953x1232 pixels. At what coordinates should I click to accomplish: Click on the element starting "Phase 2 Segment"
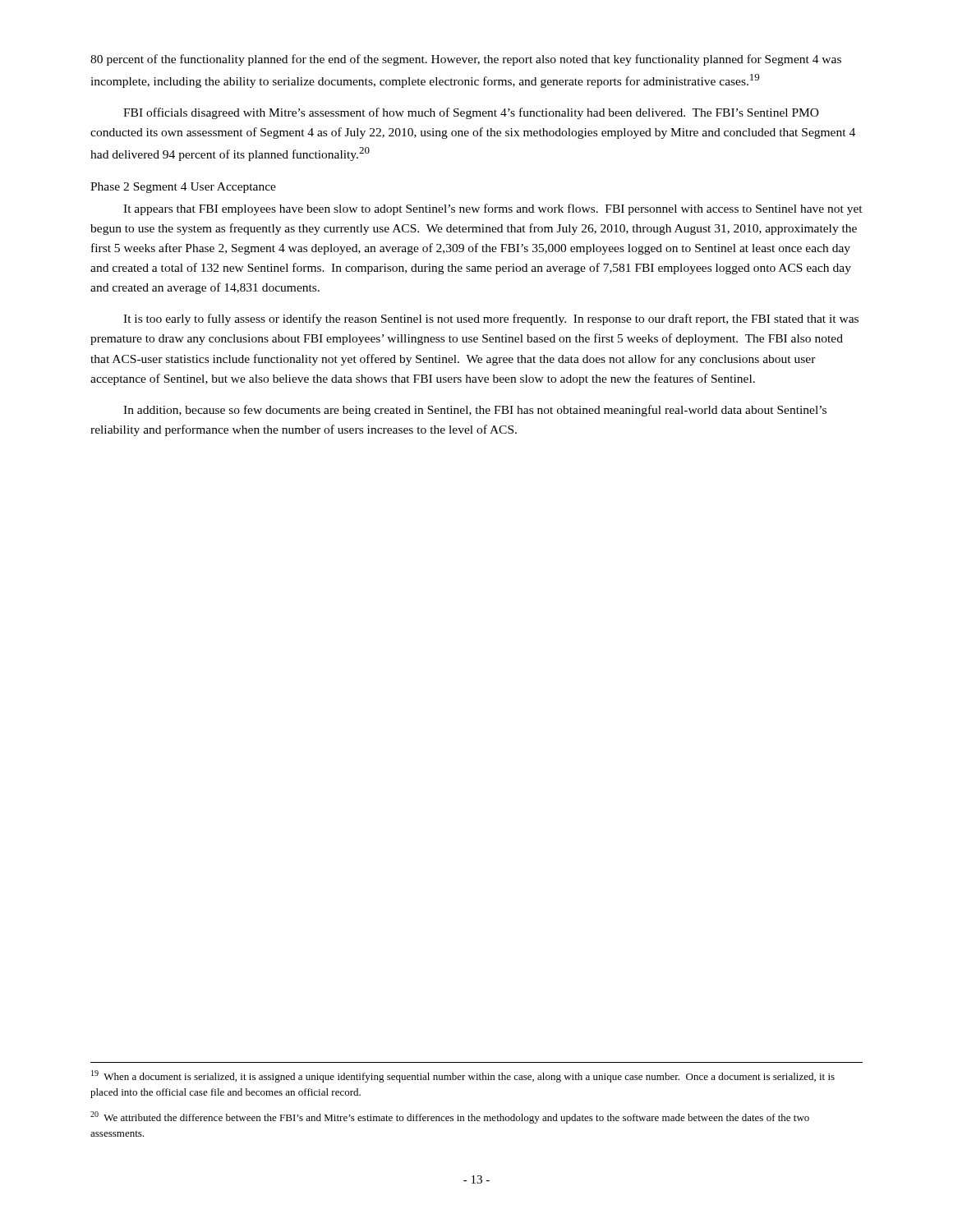183,186
